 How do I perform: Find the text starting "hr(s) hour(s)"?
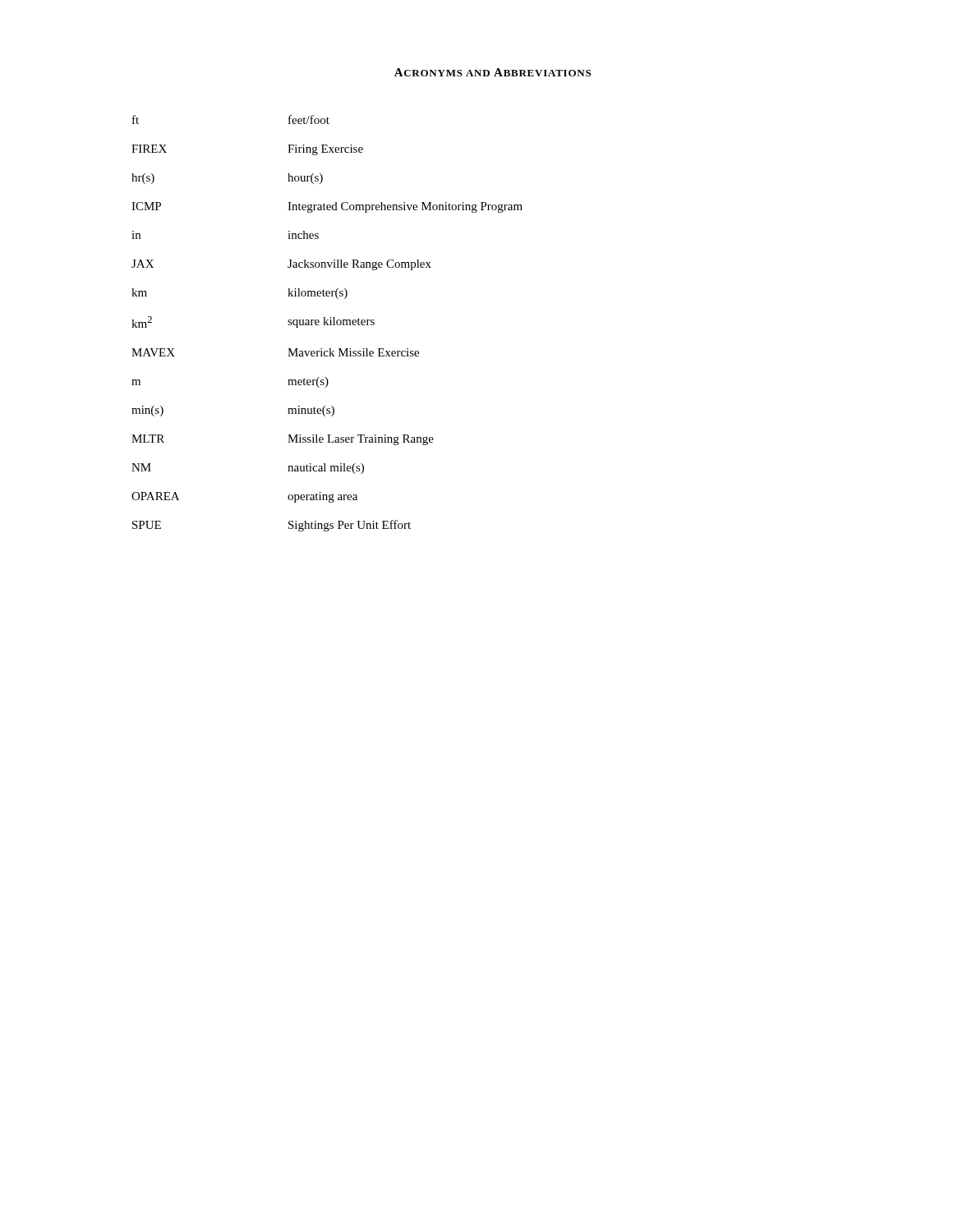(143, 179)
